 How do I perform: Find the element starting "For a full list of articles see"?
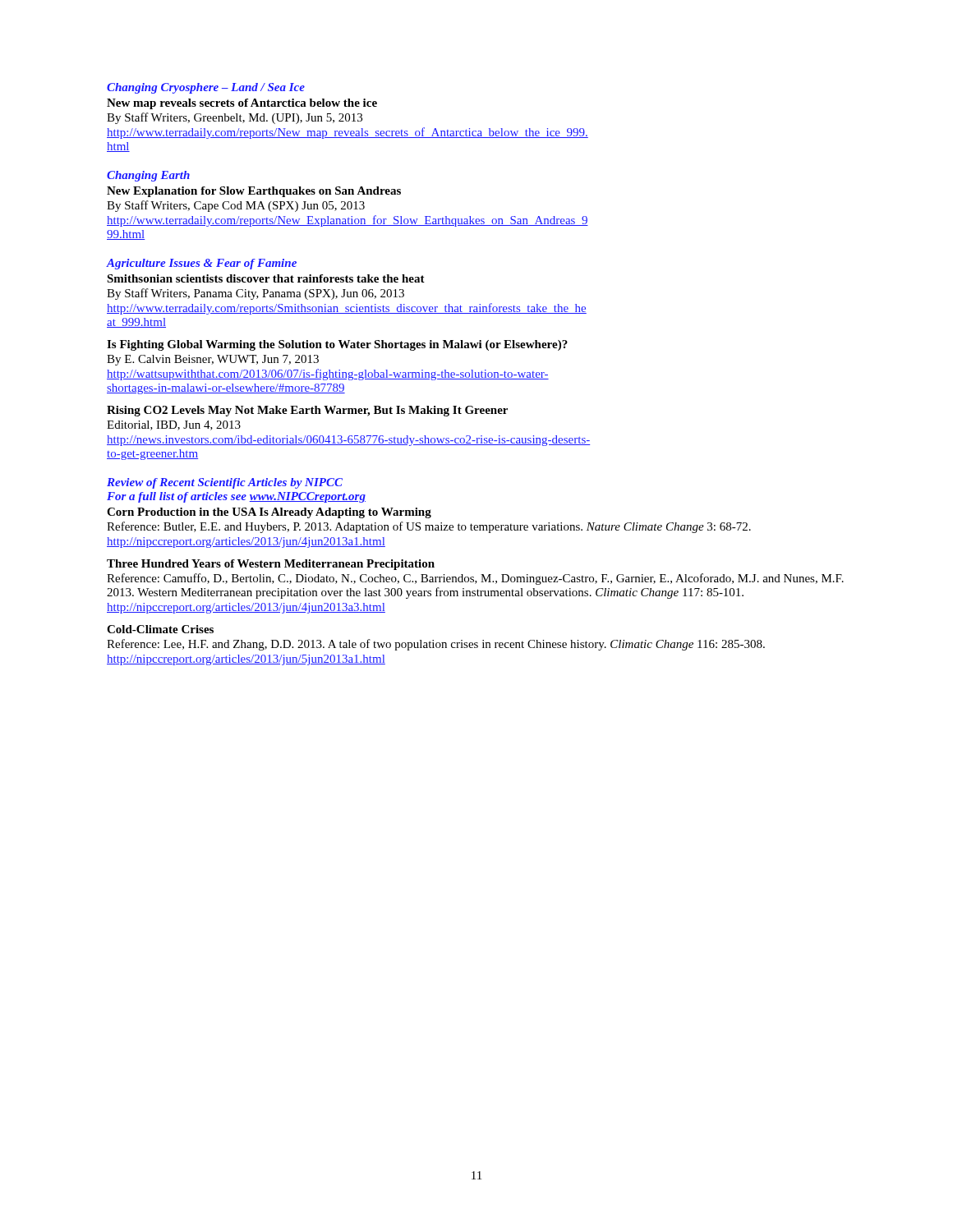pyautogui.click(x=236, y=496)
